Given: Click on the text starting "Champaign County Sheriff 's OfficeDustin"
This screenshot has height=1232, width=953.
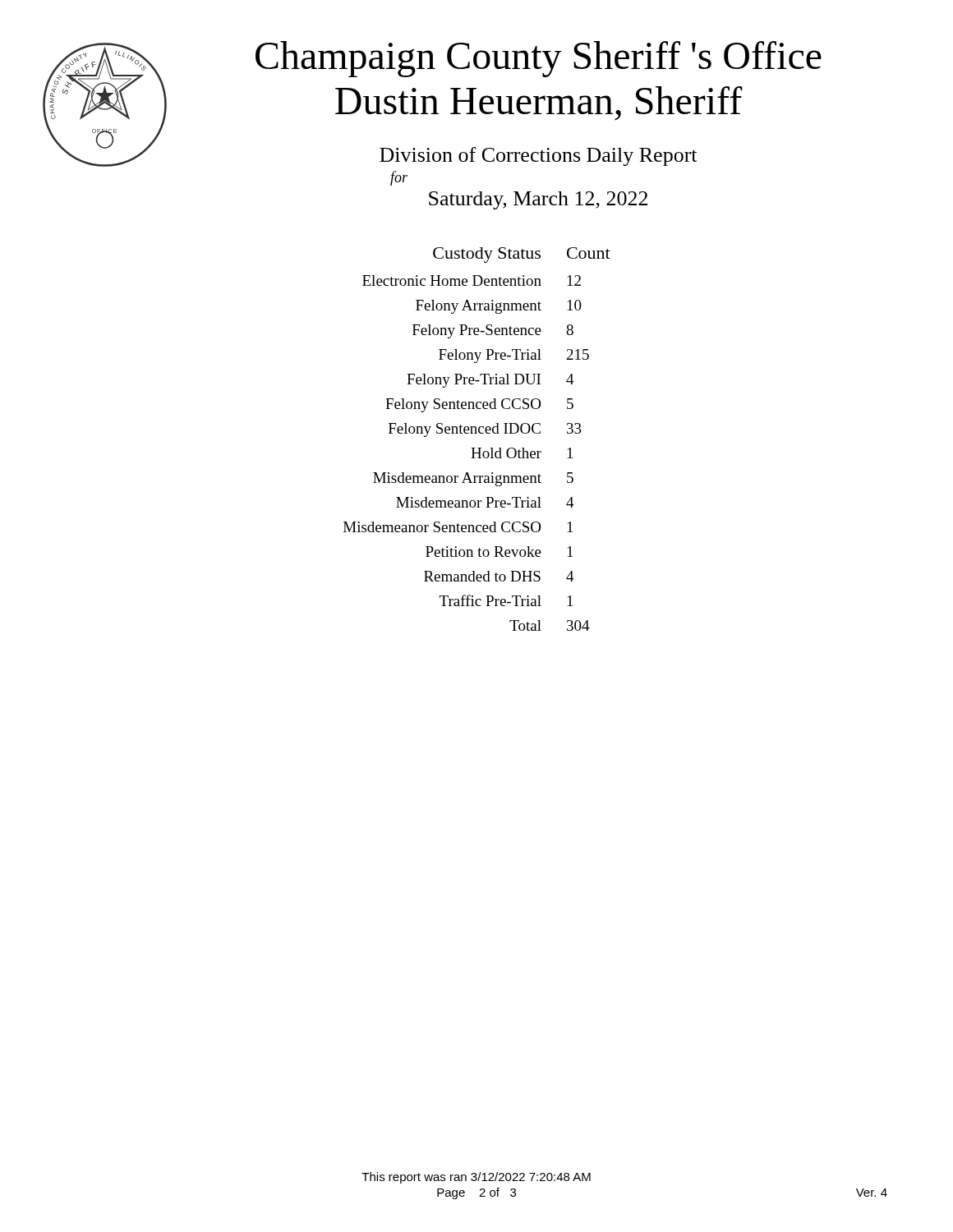Looking at the screenshot, I should click(x=538, y=122).
